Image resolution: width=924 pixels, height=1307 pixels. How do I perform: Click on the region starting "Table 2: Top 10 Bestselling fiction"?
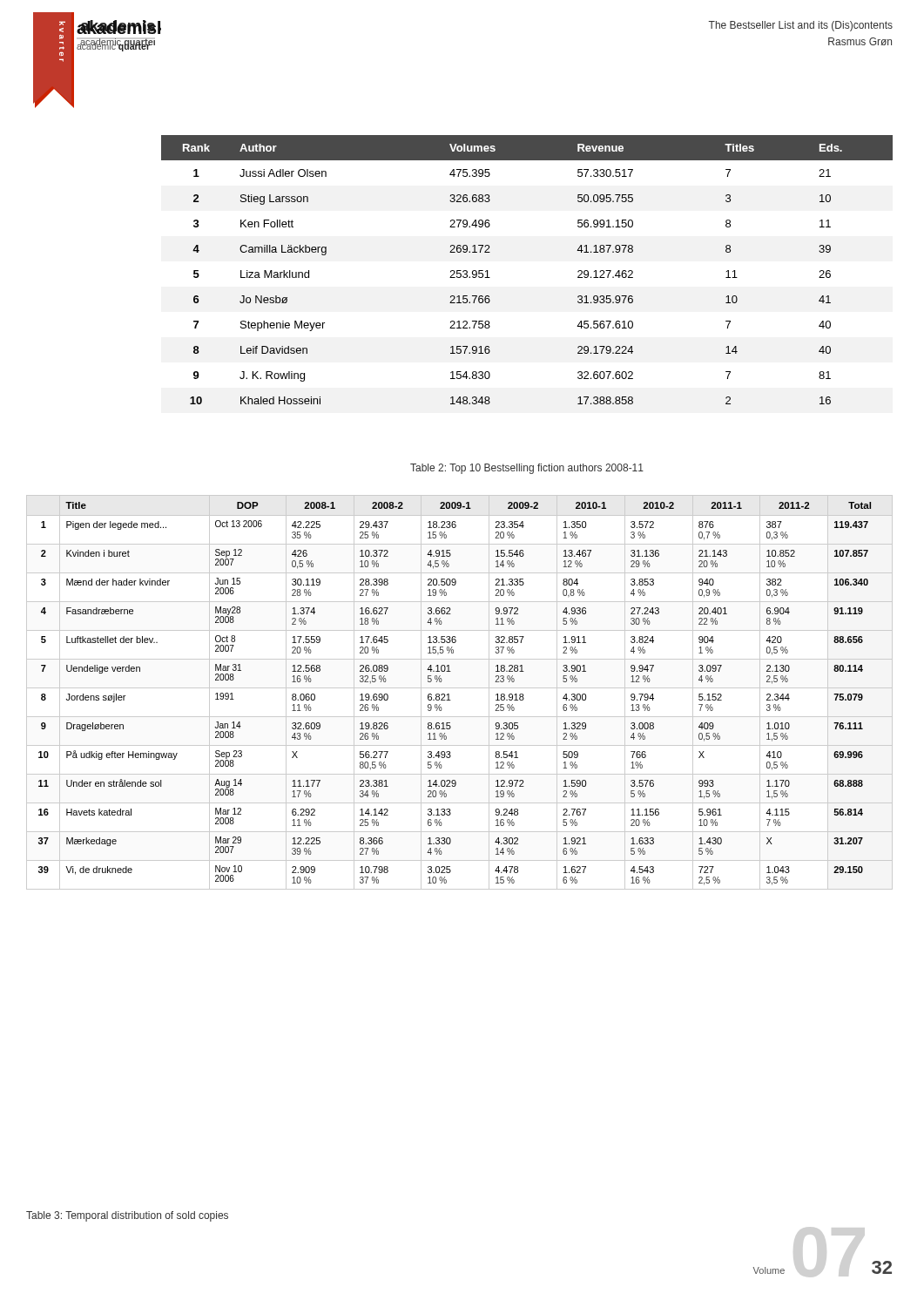[527, 468]
